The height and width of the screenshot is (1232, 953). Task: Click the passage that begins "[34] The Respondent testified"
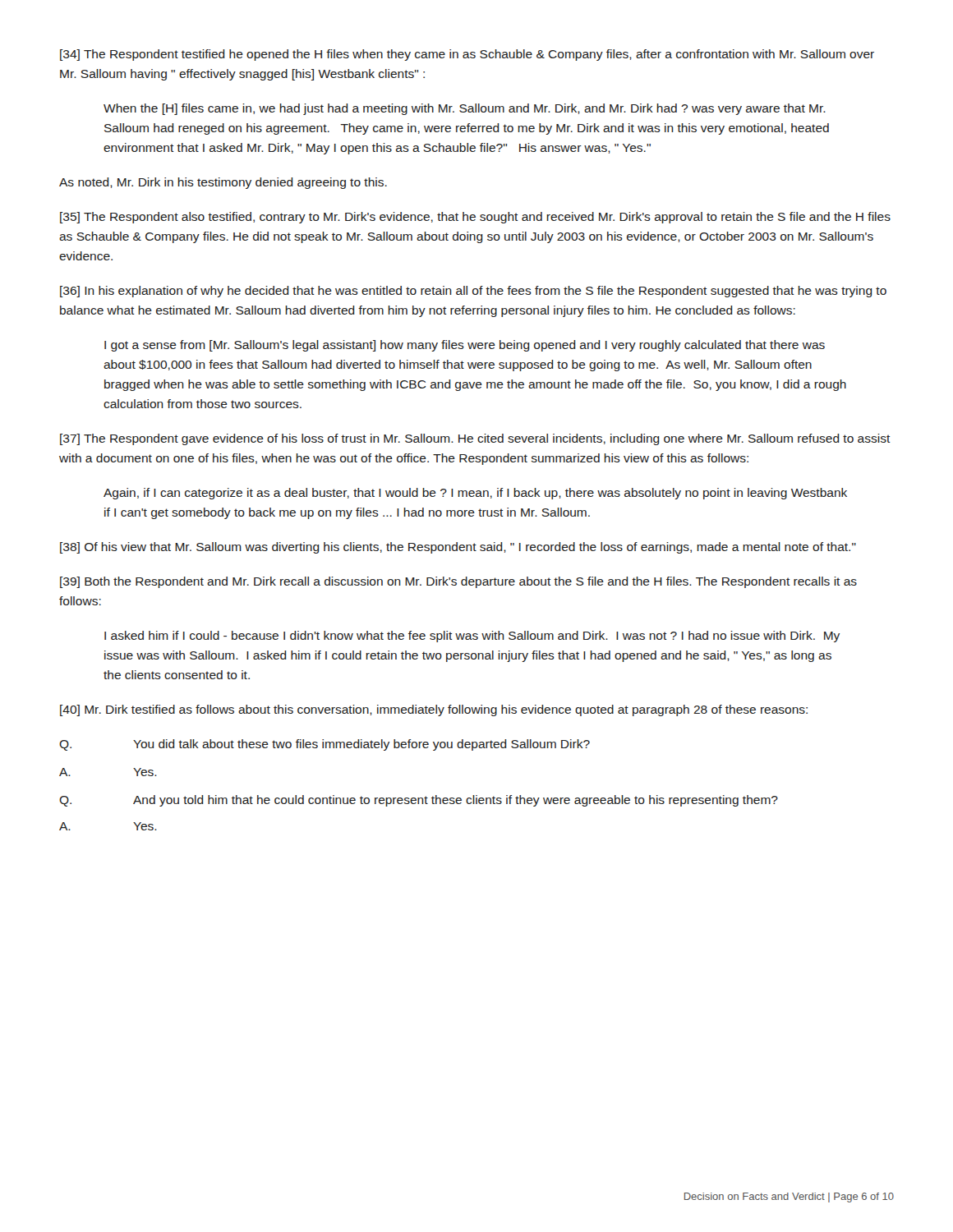pyautogui.click(x=467, y=64)
